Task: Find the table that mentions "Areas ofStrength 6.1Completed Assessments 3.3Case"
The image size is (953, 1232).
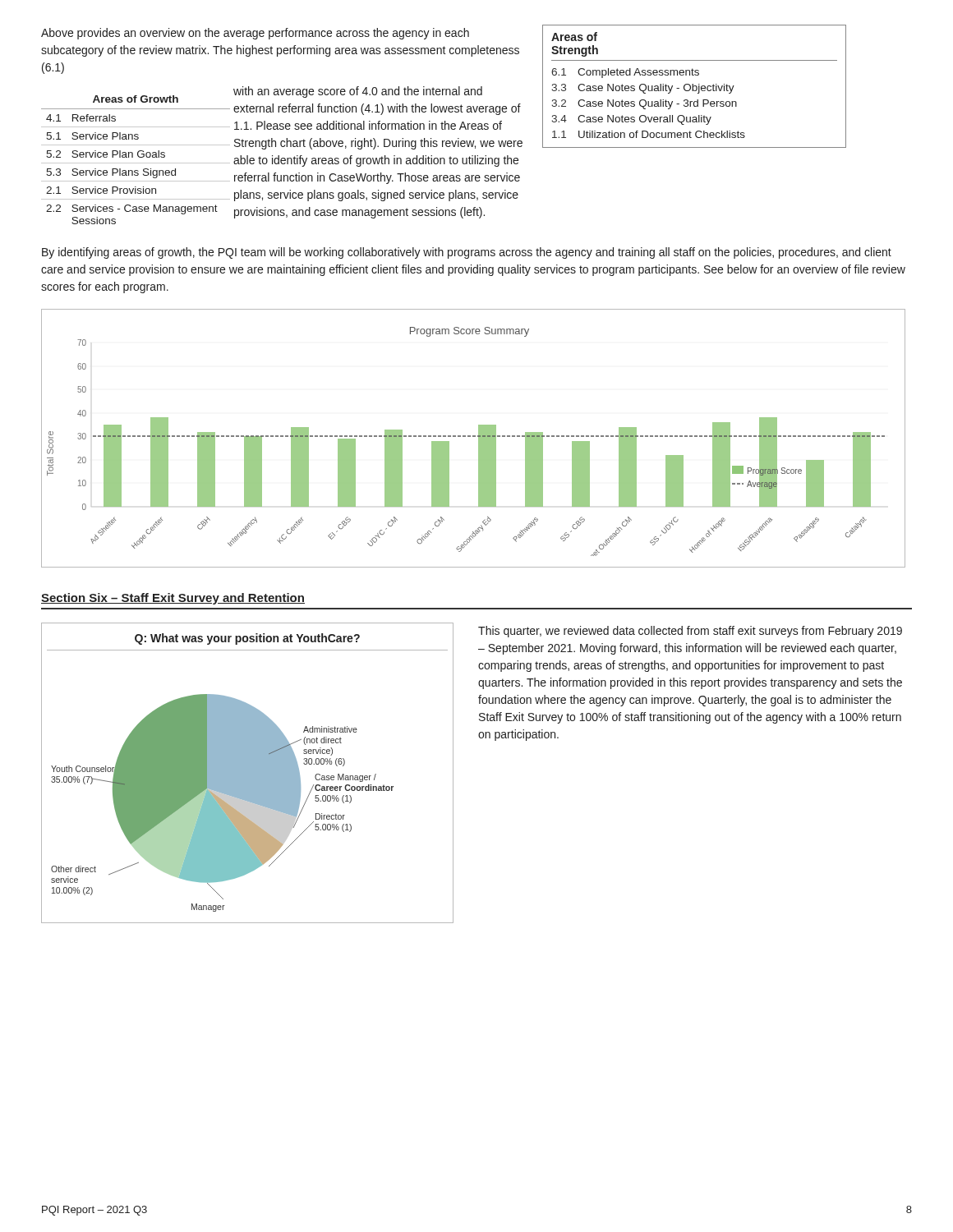Action: click(x=694, y=86)
